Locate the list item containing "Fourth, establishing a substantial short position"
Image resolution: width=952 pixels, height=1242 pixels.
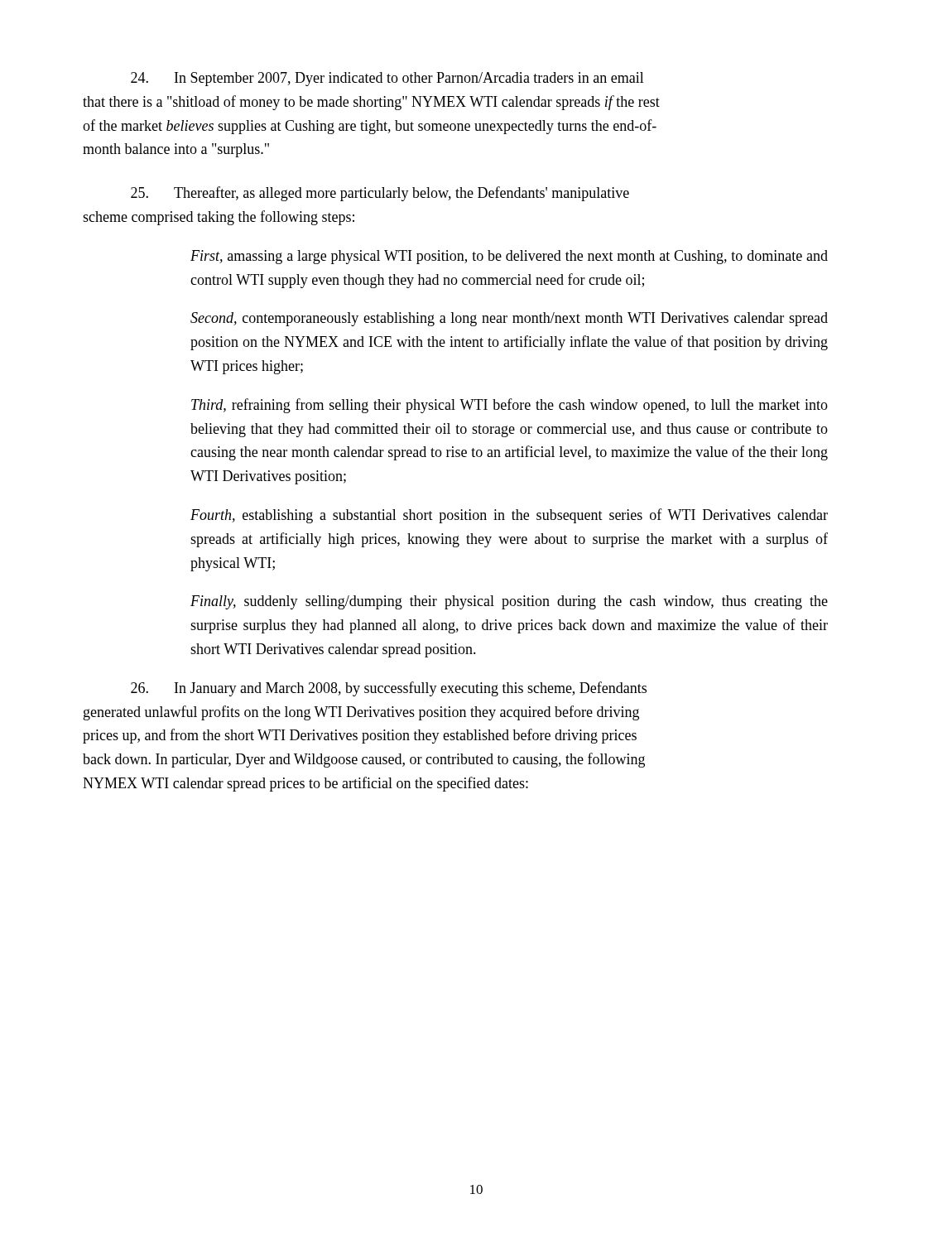(509, 539)
